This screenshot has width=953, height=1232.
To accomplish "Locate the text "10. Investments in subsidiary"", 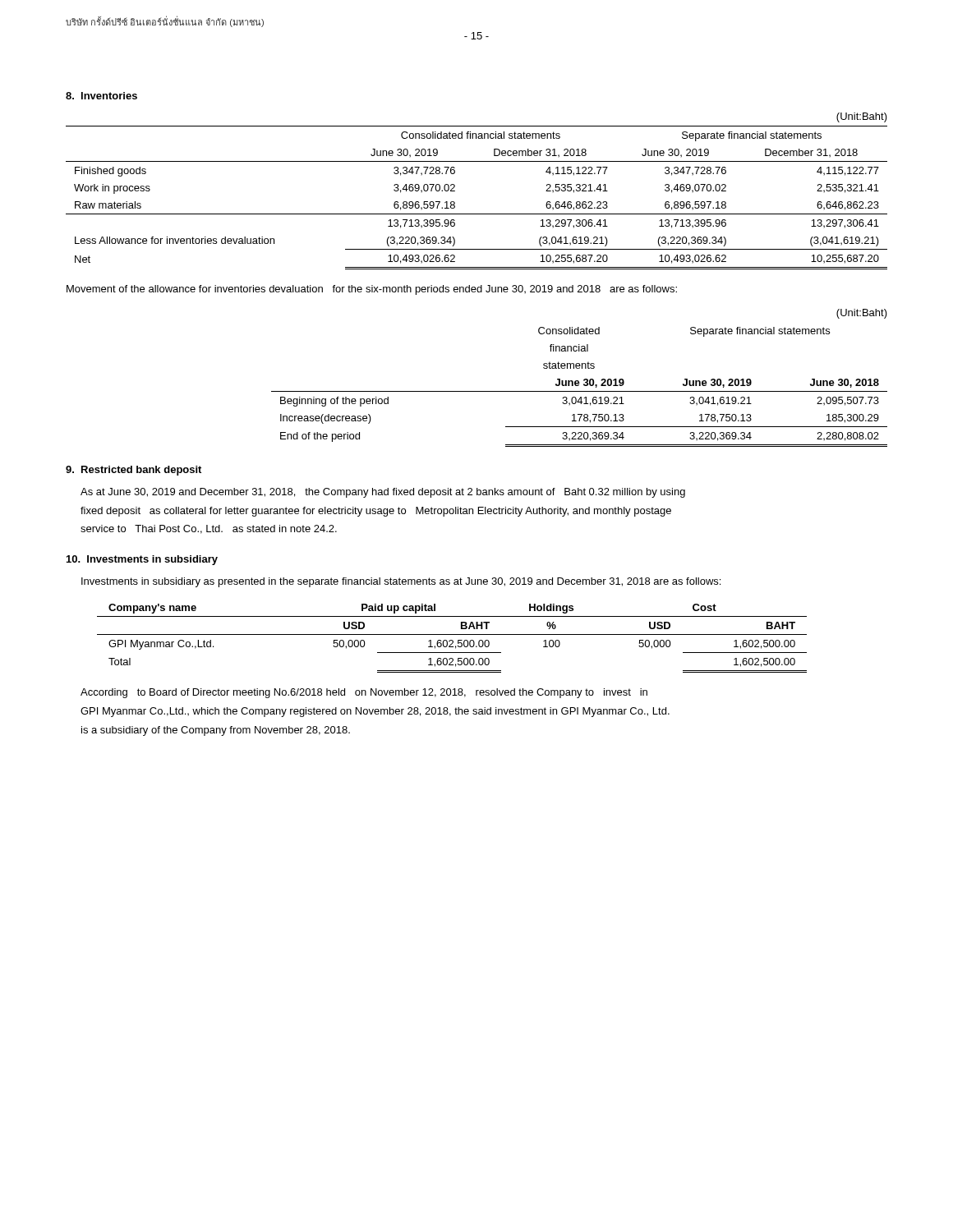I will click(142, 559).
